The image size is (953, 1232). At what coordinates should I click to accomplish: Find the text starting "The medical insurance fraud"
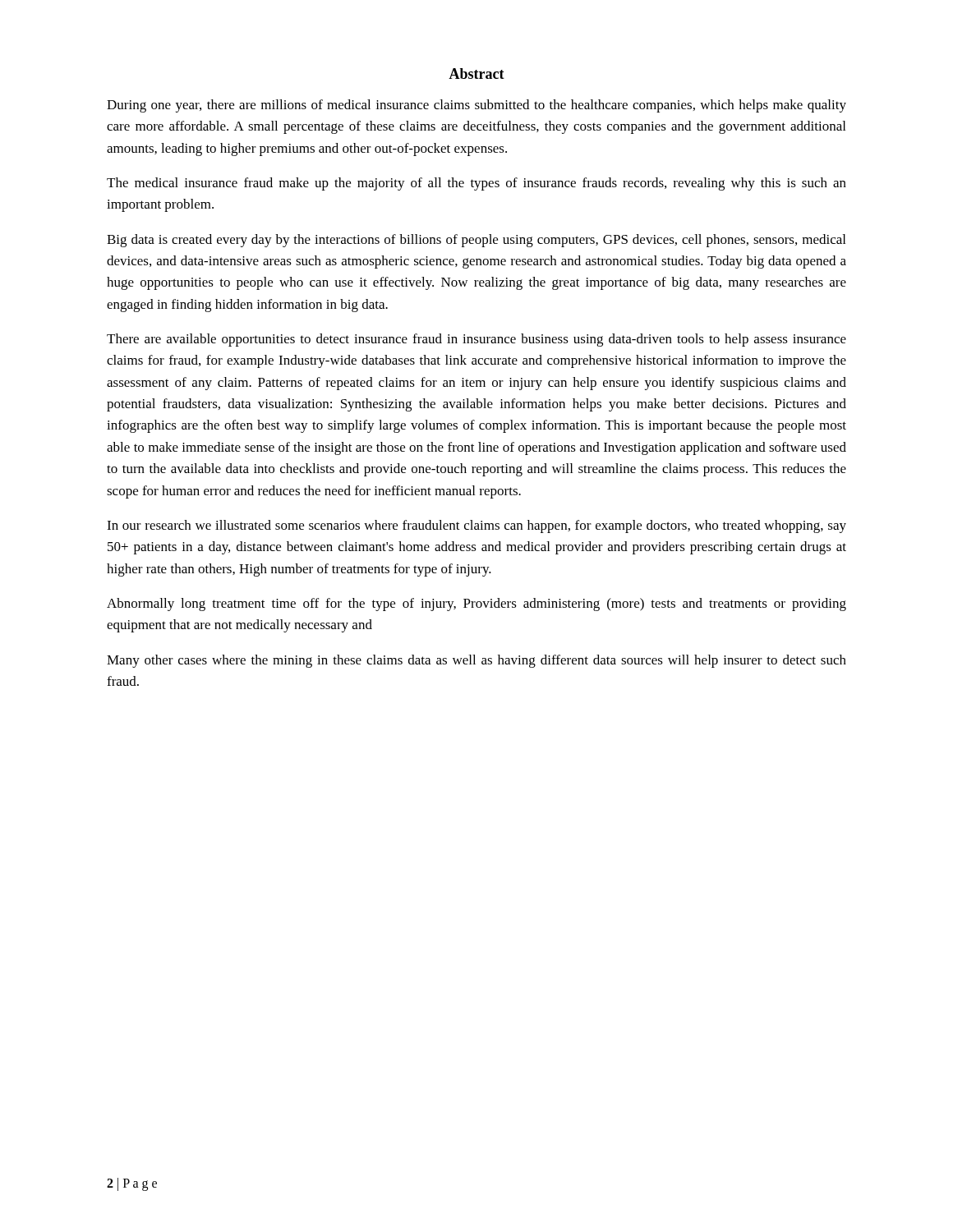click(476, 194)
